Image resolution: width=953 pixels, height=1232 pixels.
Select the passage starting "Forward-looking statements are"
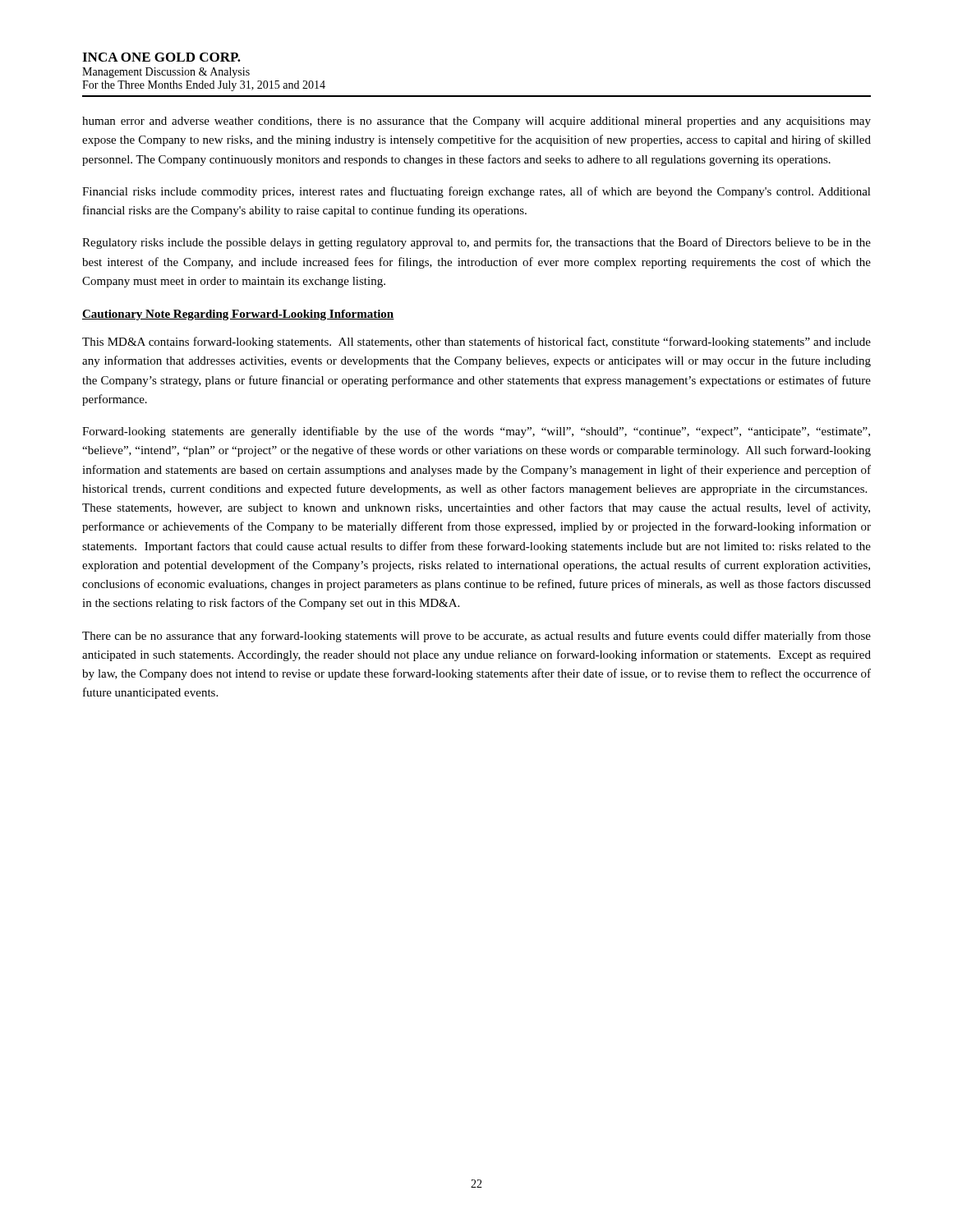pyautogui.click(x=476, y=517)
